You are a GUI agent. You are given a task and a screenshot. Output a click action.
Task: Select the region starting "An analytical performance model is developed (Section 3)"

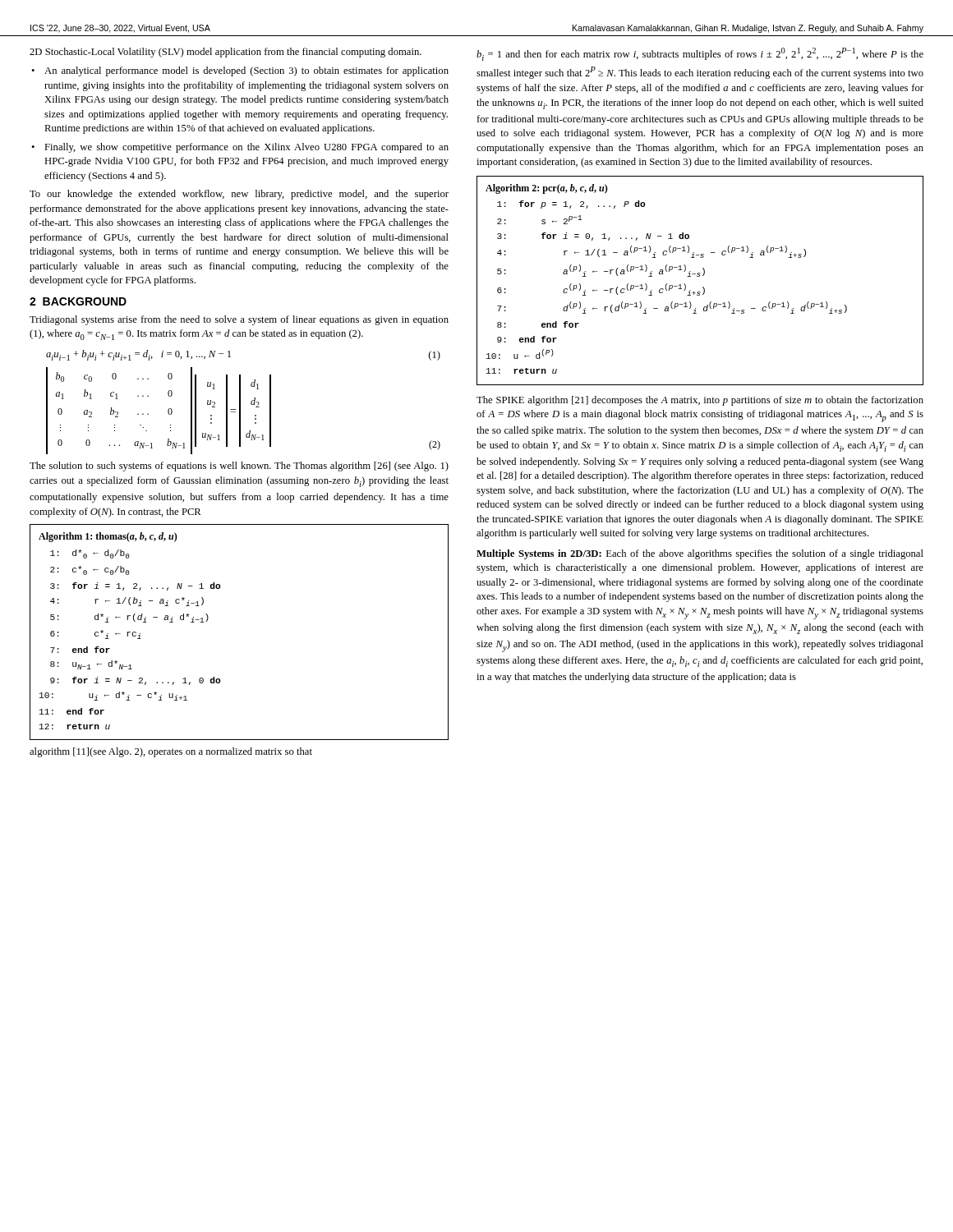pos(246,100)
